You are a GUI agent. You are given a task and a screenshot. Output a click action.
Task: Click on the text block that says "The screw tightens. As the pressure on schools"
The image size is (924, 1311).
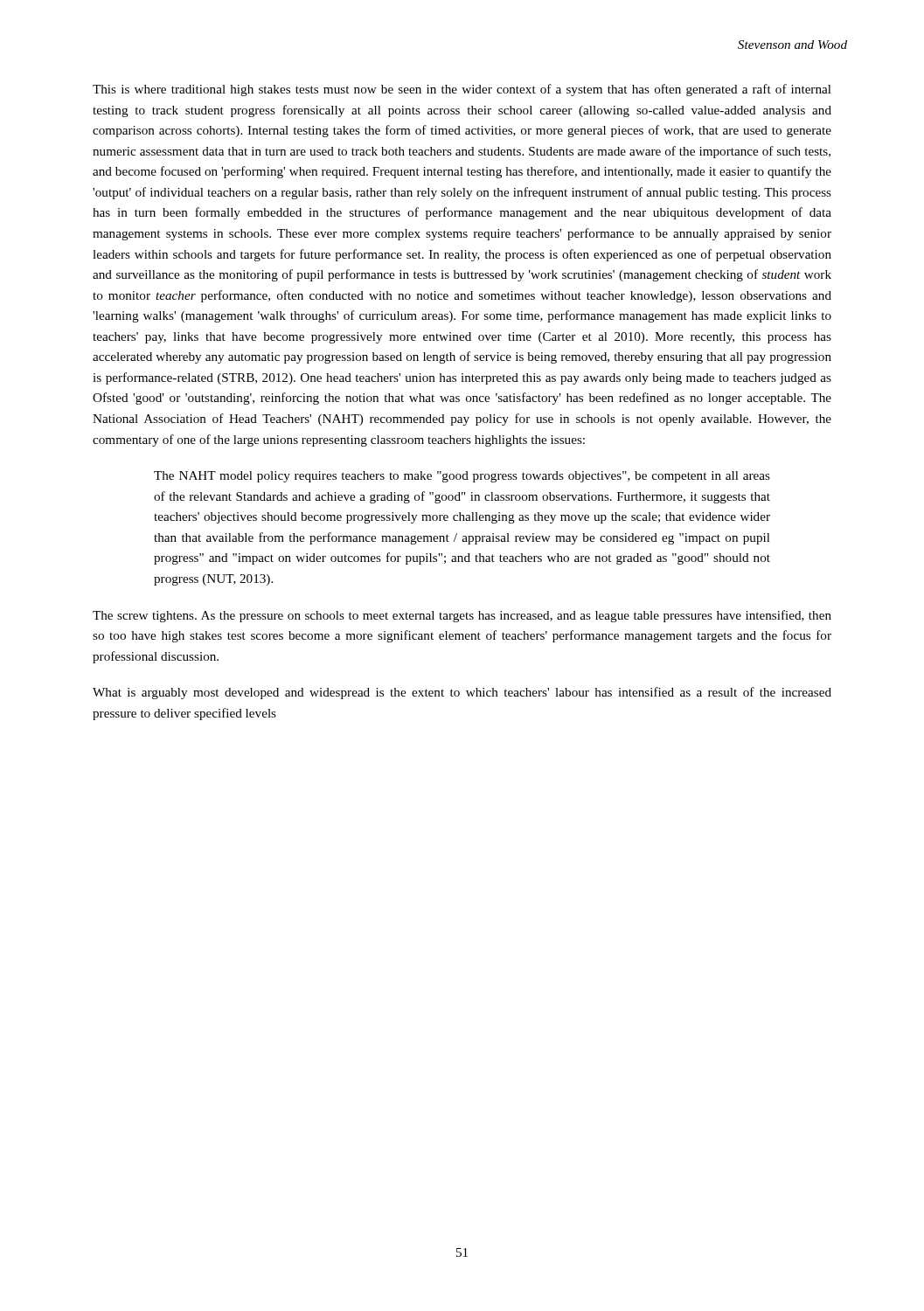coord(462,635)
